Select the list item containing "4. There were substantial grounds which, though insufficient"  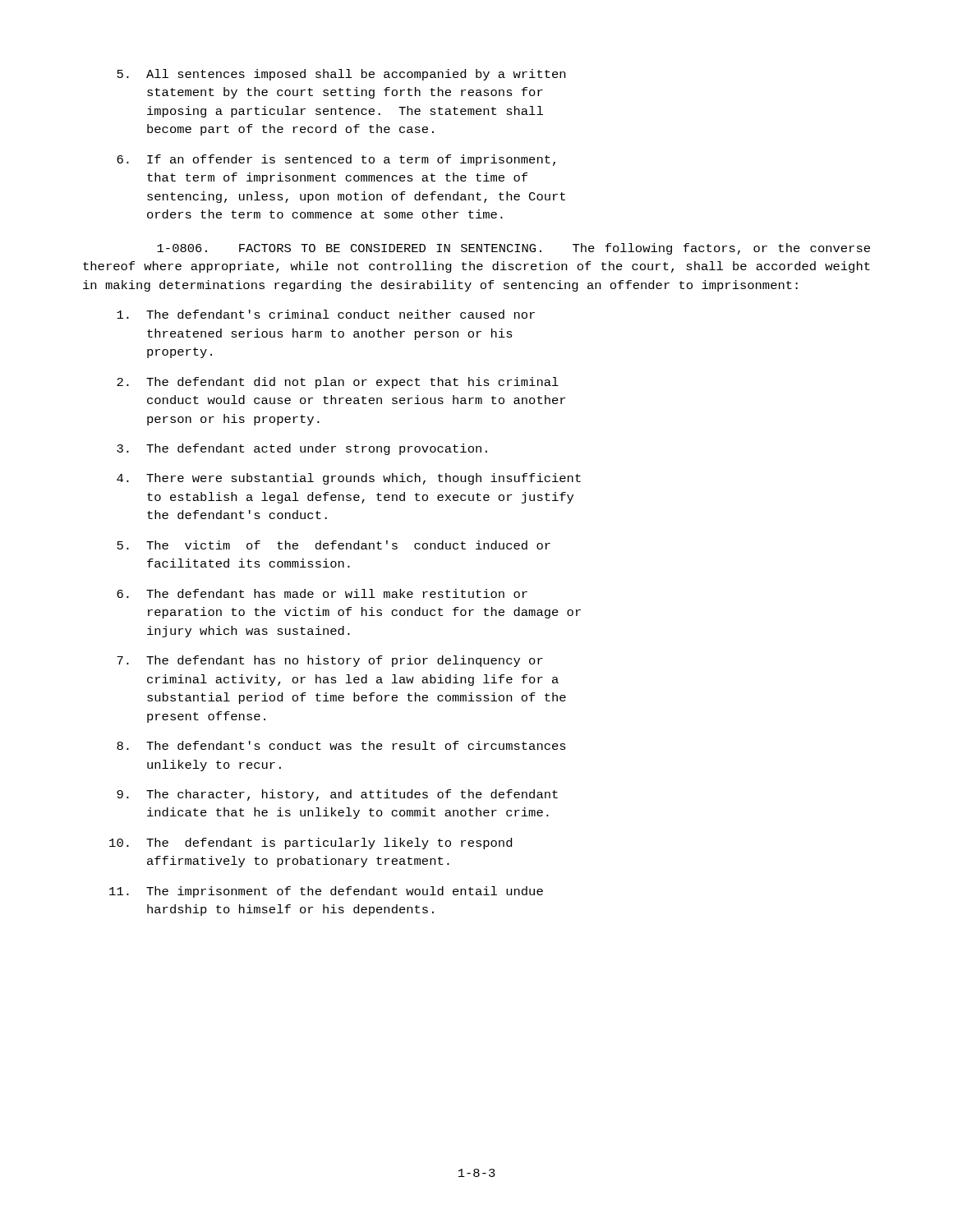[x=476, y=498]
